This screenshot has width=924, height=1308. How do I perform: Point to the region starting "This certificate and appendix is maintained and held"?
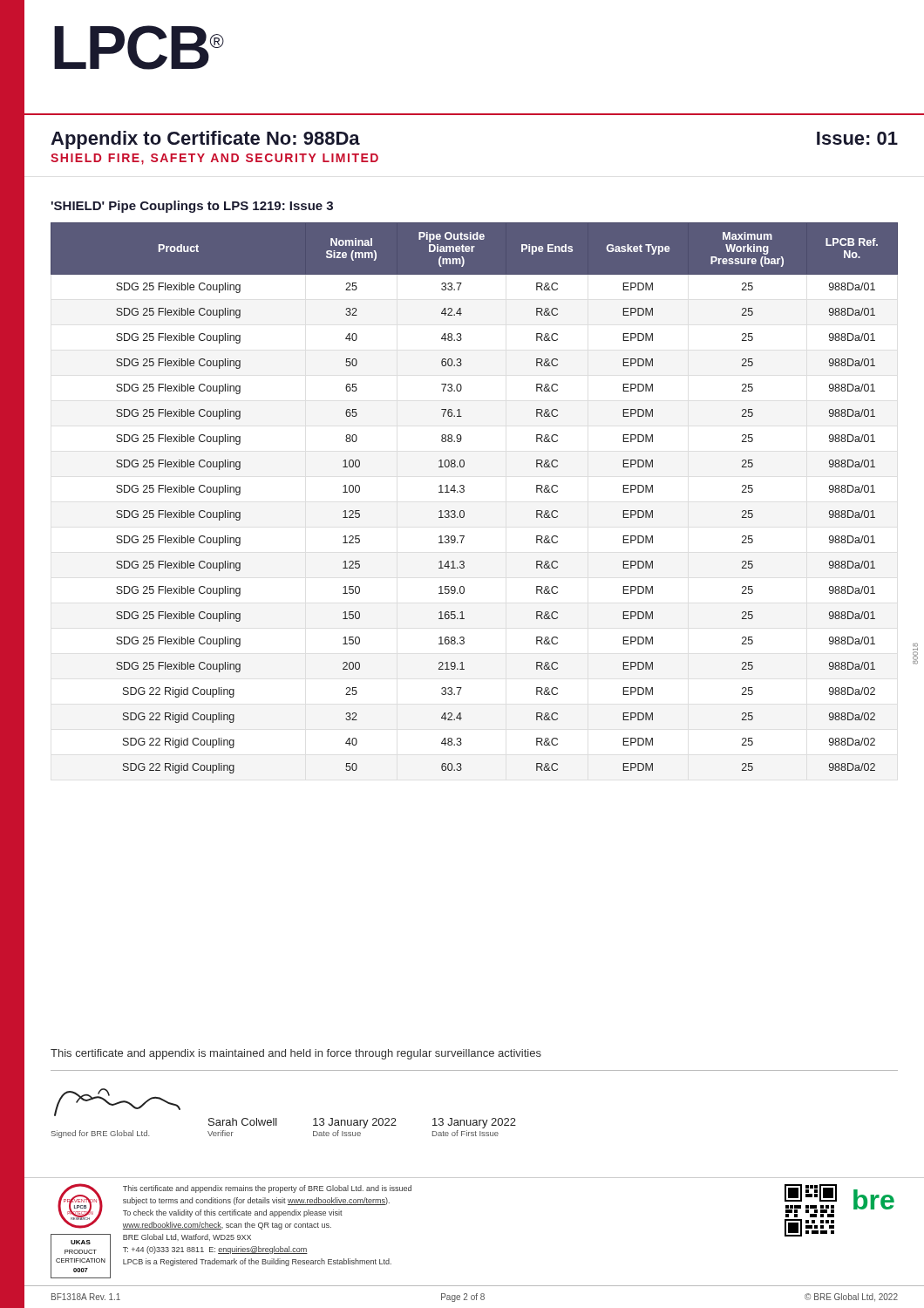pyautogui.click(x=296, y=1053)
